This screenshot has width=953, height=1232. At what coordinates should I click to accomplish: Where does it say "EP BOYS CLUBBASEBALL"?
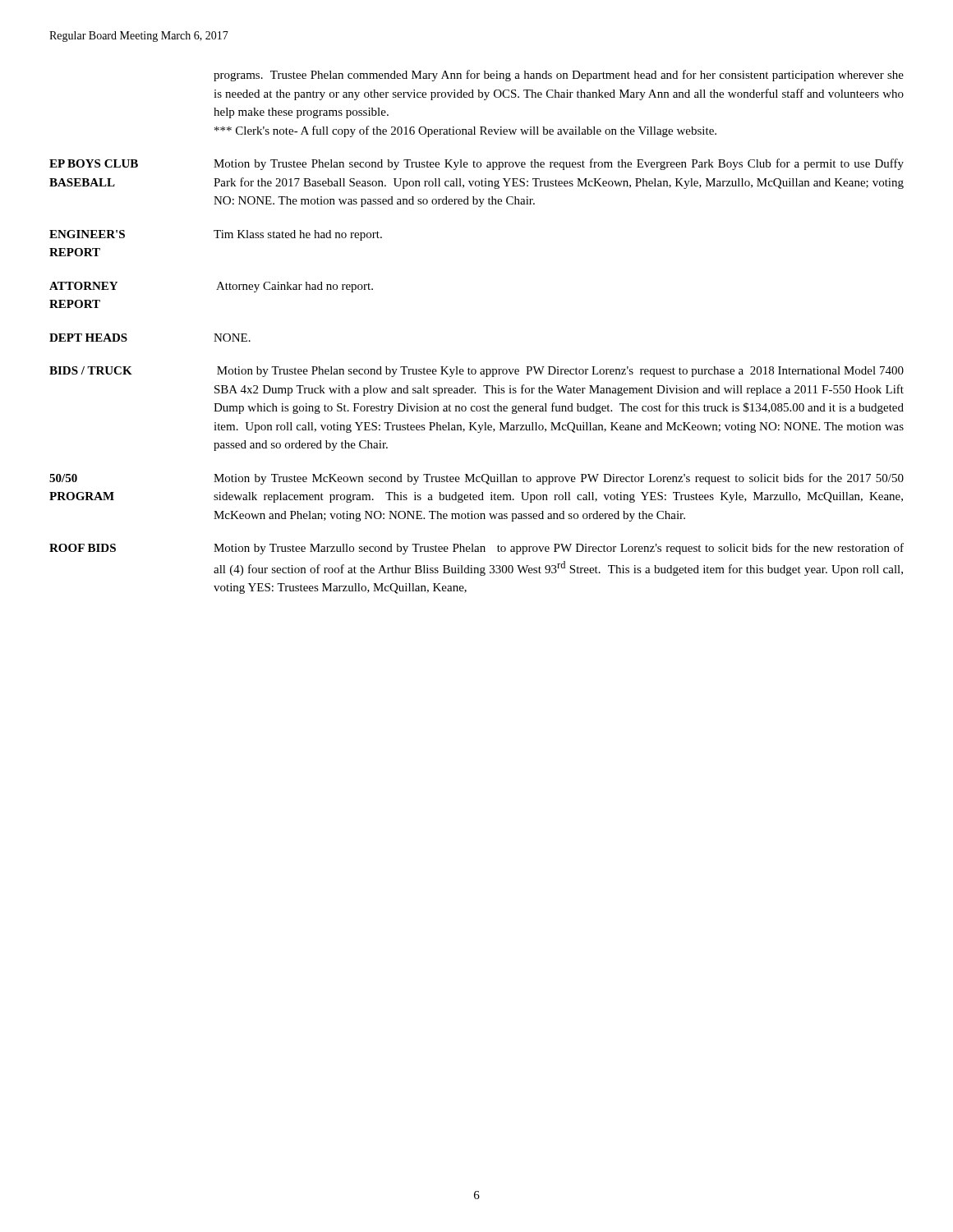pos(94,173)
